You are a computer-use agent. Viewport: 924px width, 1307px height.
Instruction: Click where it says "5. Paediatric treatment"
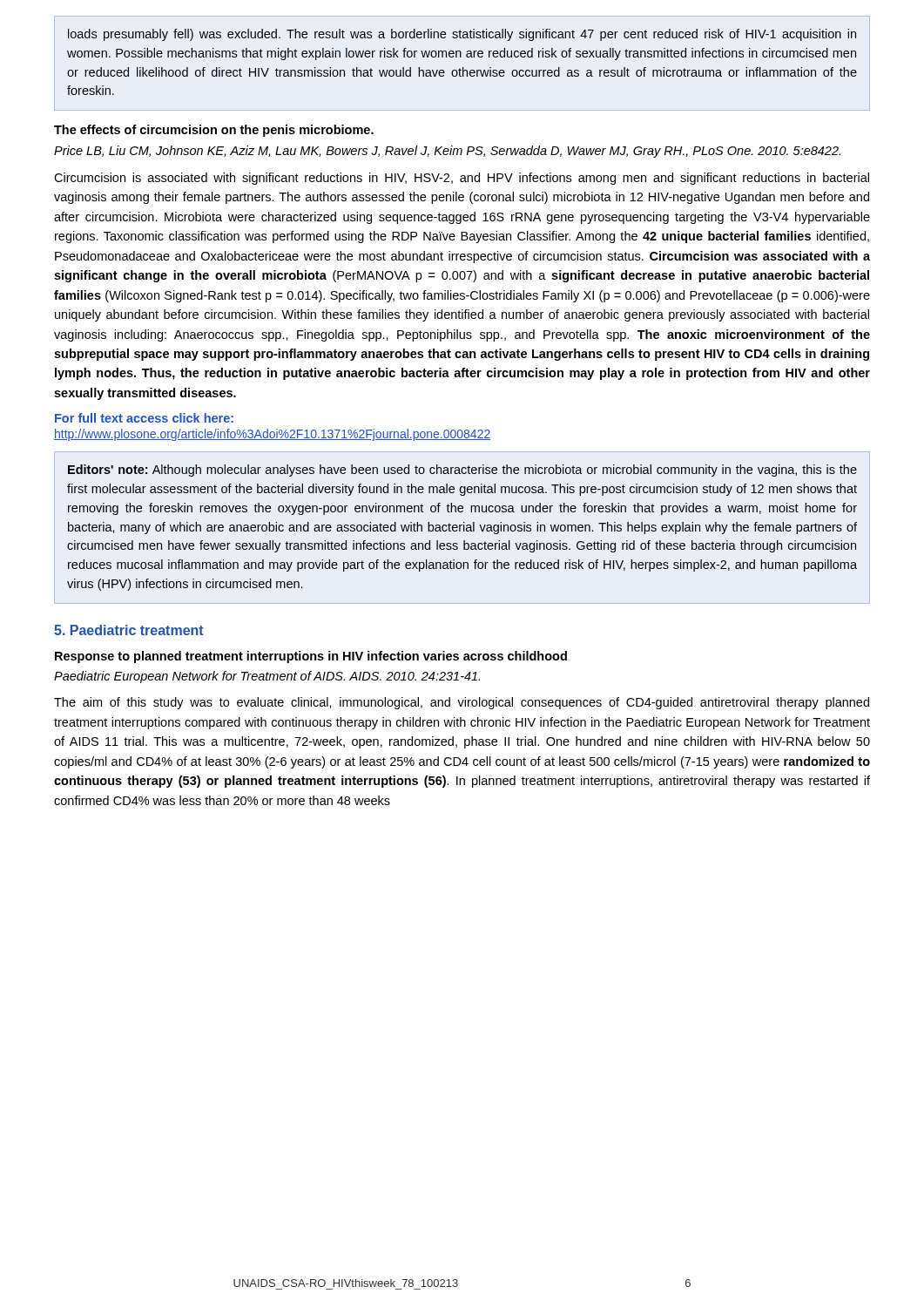[x=129, y=630]
